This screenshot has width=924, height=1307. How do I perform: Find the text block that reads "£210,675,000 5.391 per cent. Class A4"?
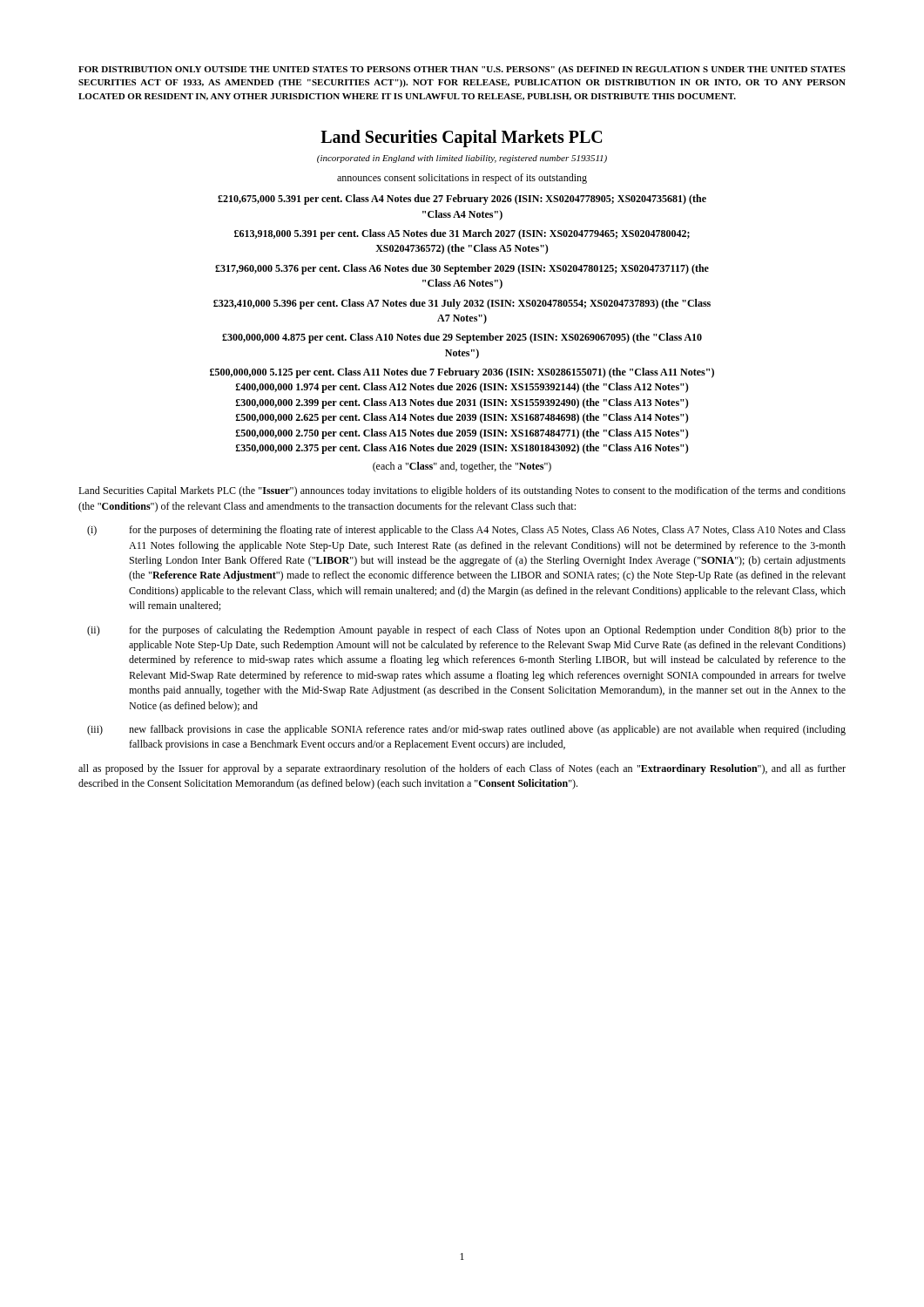[462, 206]
